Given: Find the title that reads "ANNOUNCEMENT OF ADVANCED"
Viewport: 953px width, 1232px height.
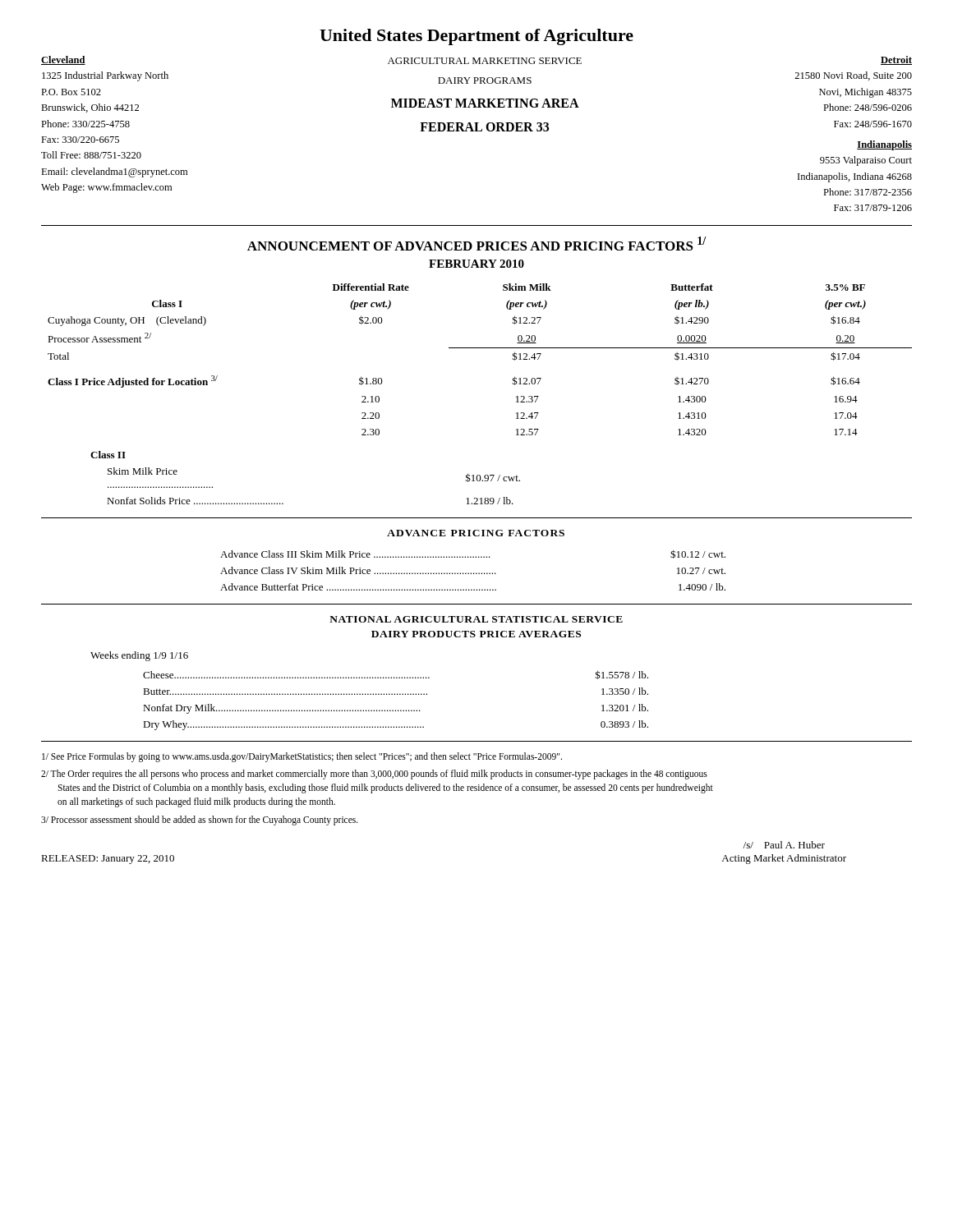Looking at the screenshot, I should 476,244.
